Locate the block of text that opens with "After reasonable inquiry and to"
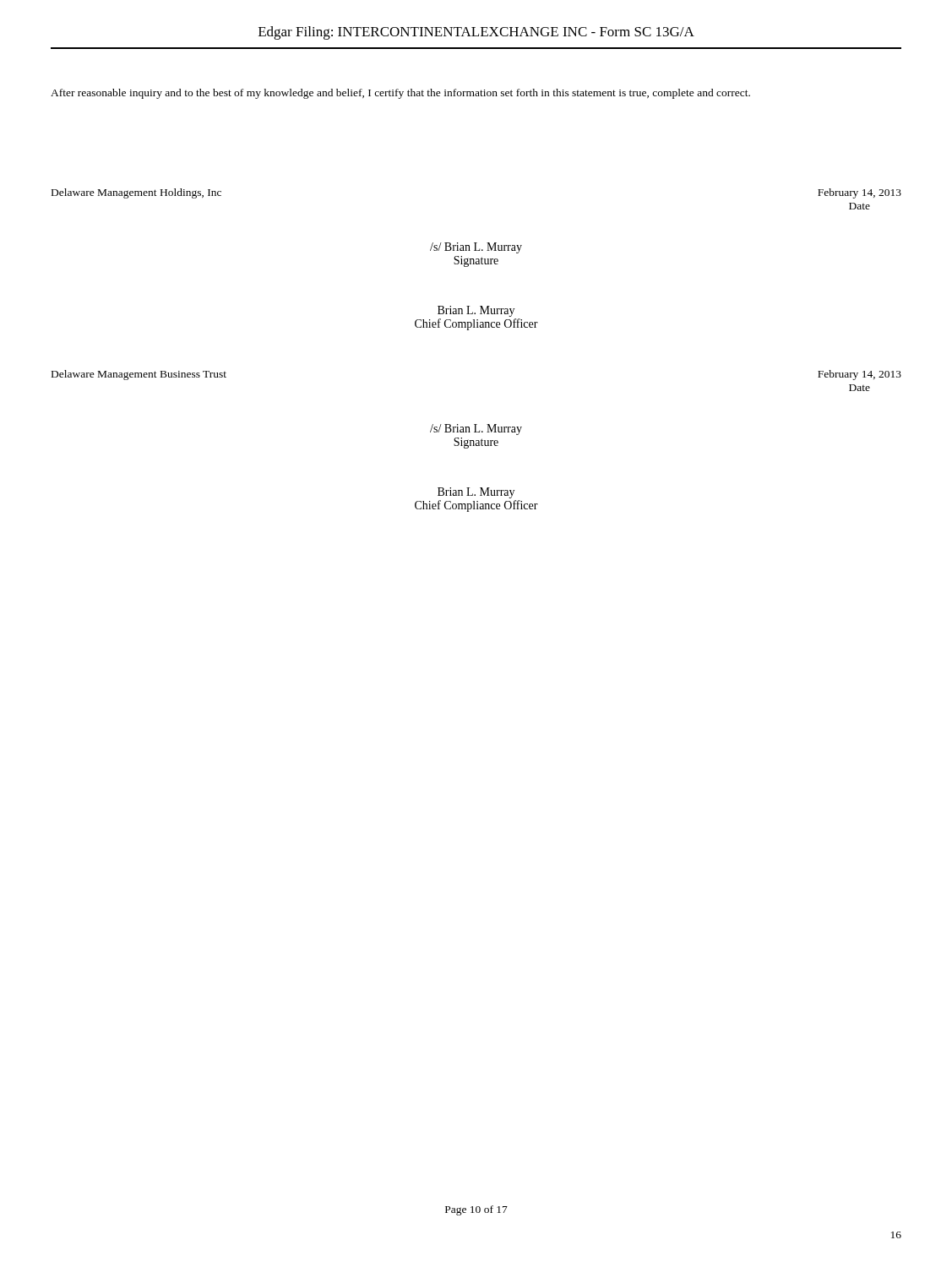The height and width of the screenshot is (1267, 952). (401, 92)
